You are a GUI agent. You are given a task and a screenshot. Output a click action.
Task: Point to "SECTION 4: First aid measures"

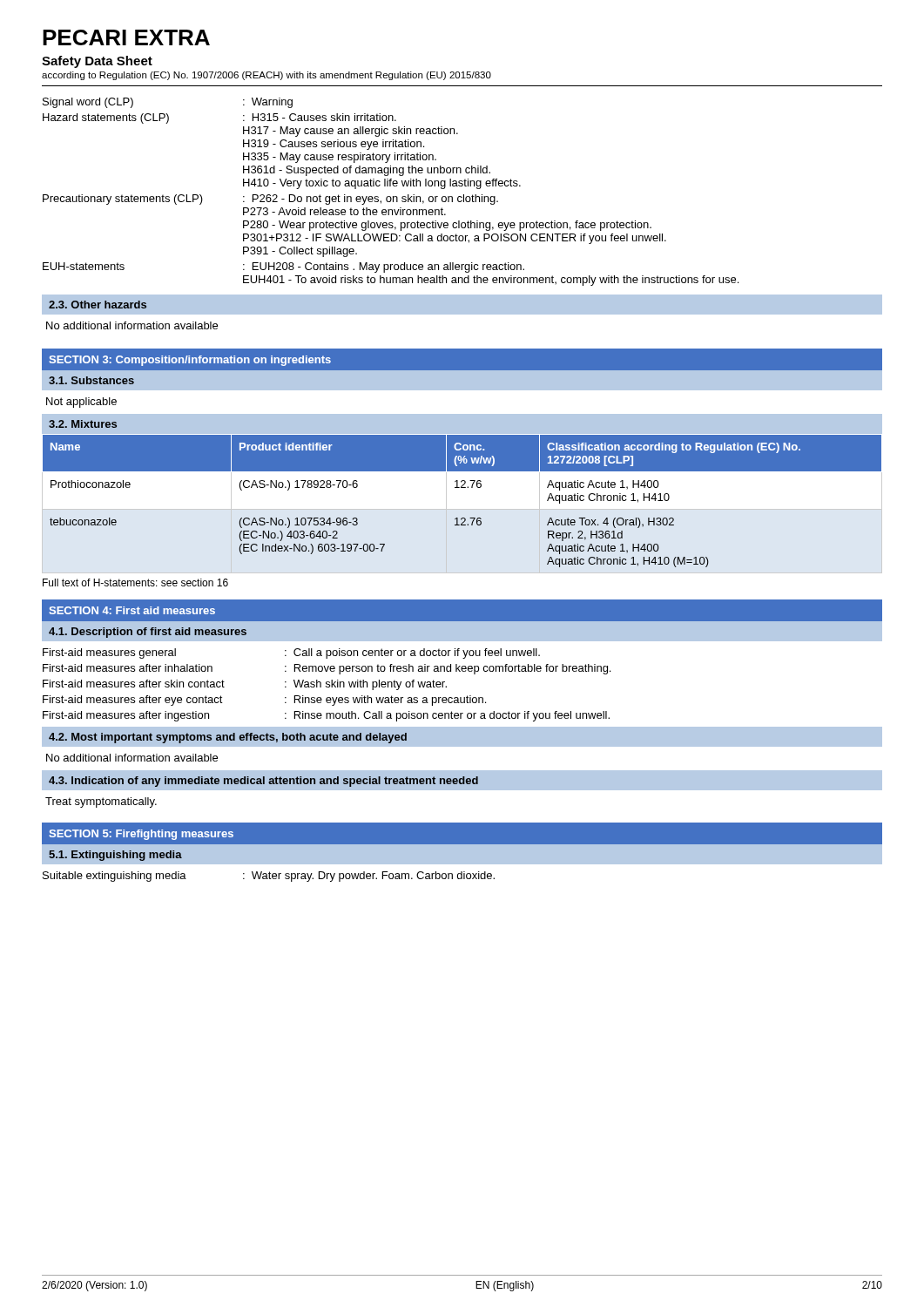[x=132, y=610]
